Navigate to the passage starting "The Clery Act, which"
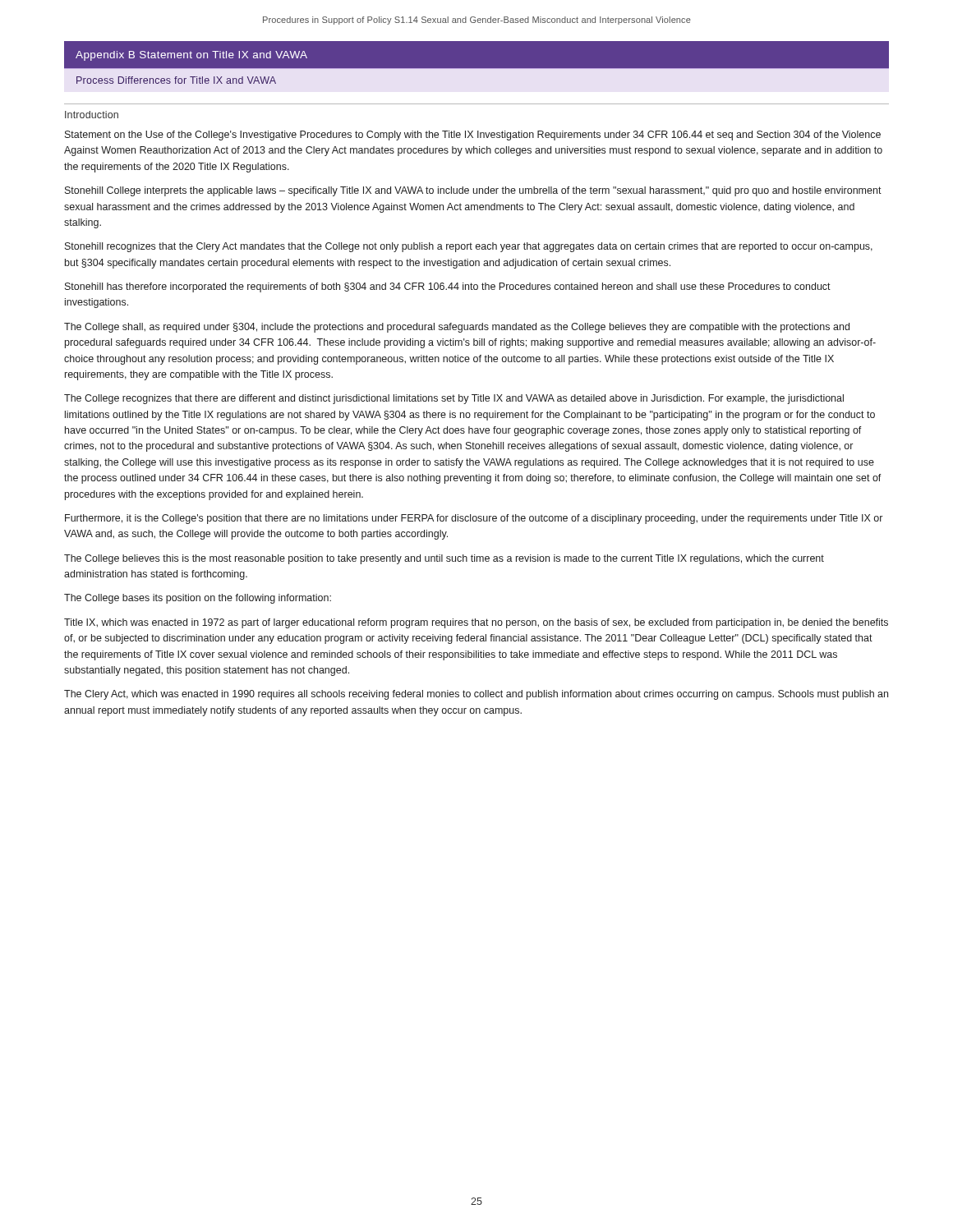The height and width of the screenshot is (1232, 953). tap(476, 702)
